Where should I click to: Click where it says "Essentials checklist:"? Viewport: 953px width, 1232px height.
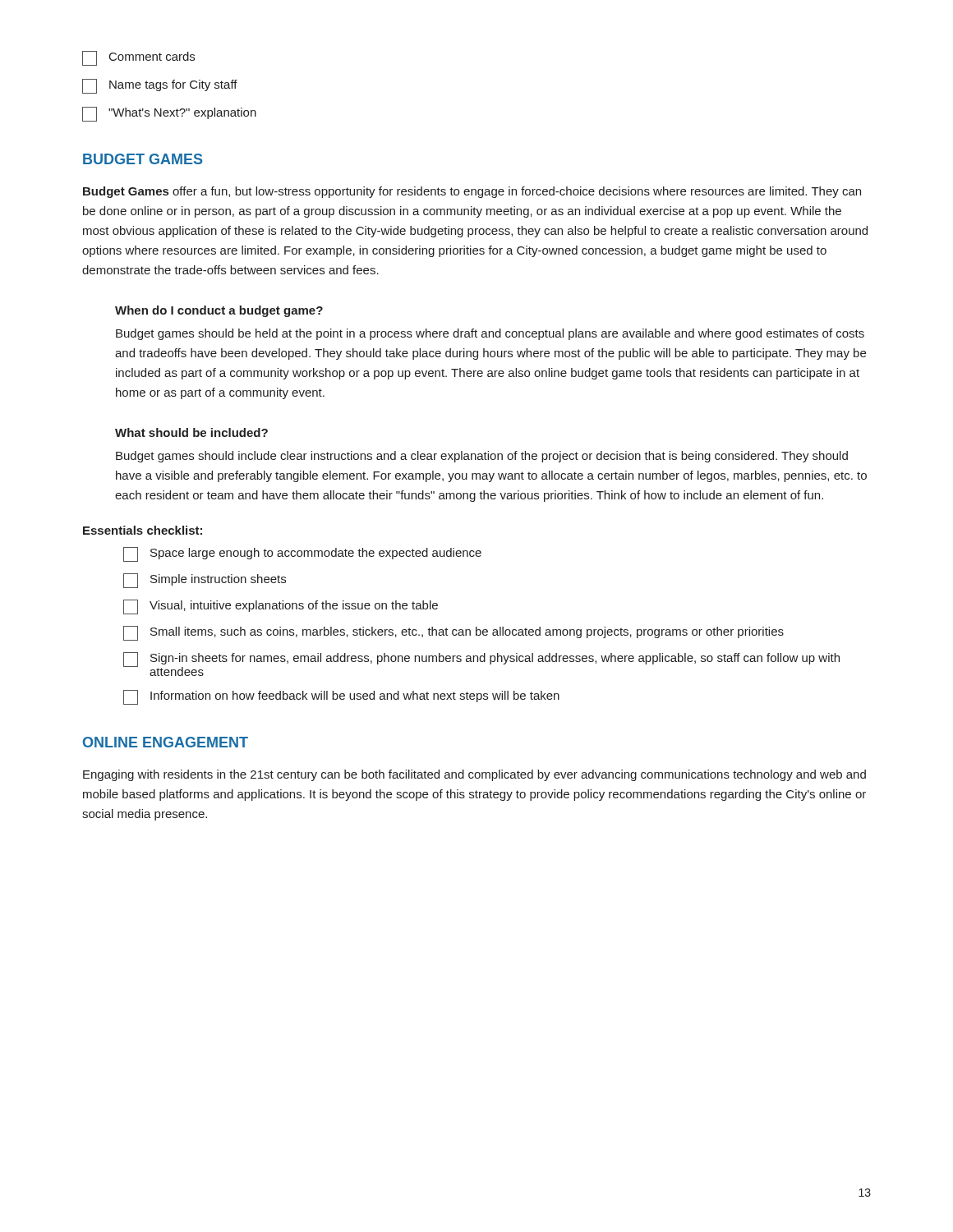click(x=143, y=530)
